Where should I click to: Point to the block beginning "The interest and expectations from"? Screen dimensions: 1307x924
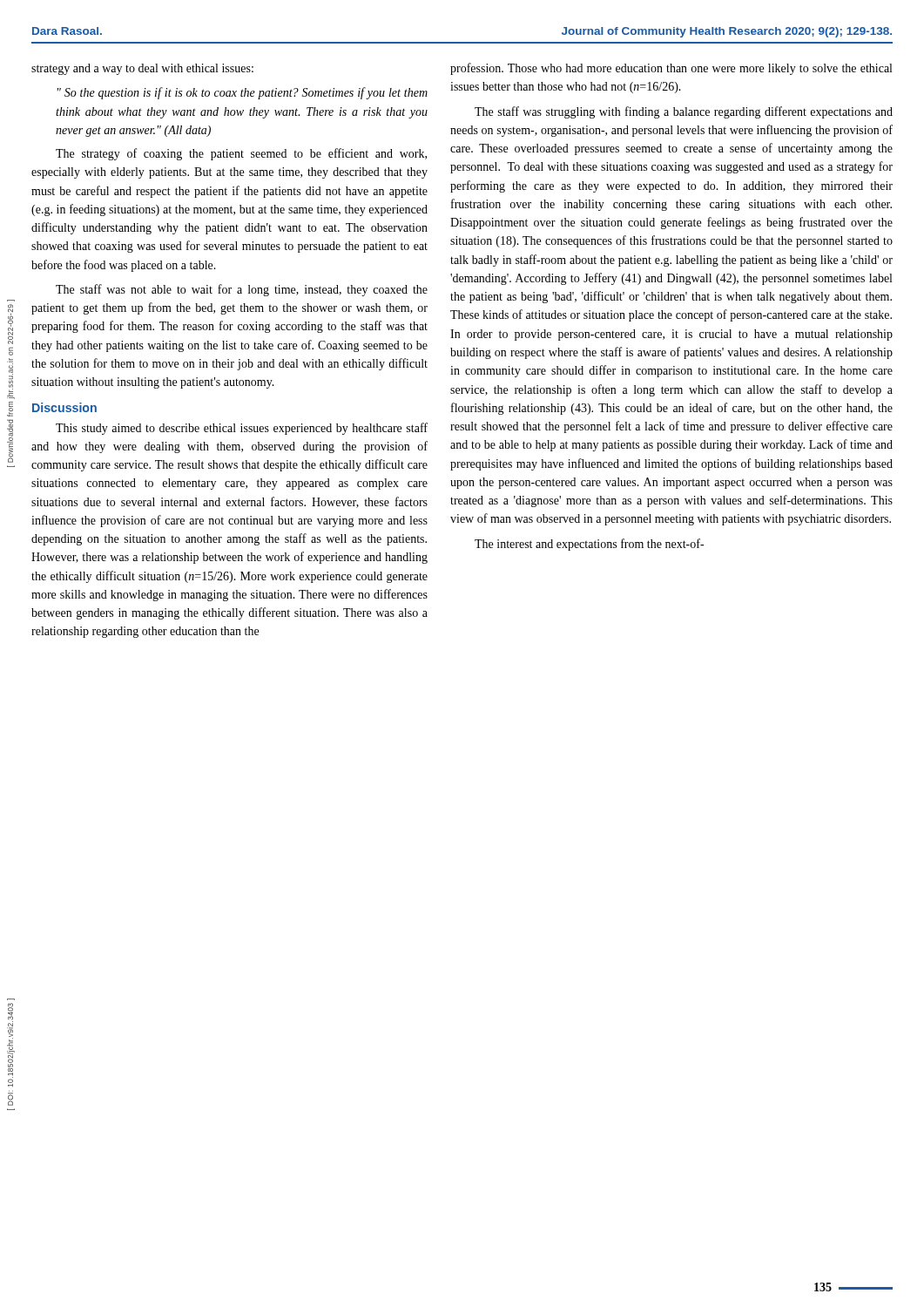click(x=589, y=544)
